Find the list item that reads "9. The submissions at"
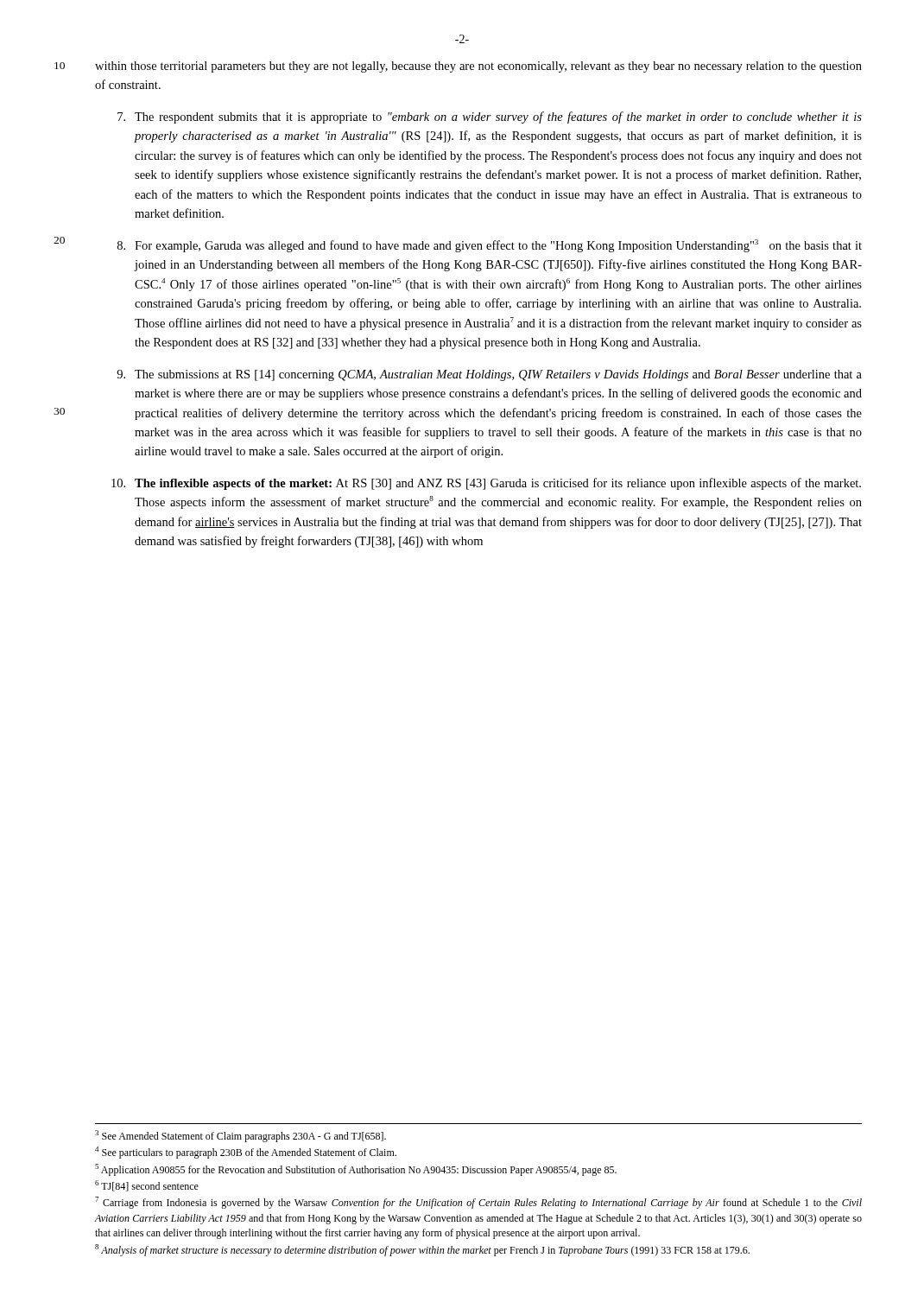924x1296 pixels. click(x=478, y=413)
